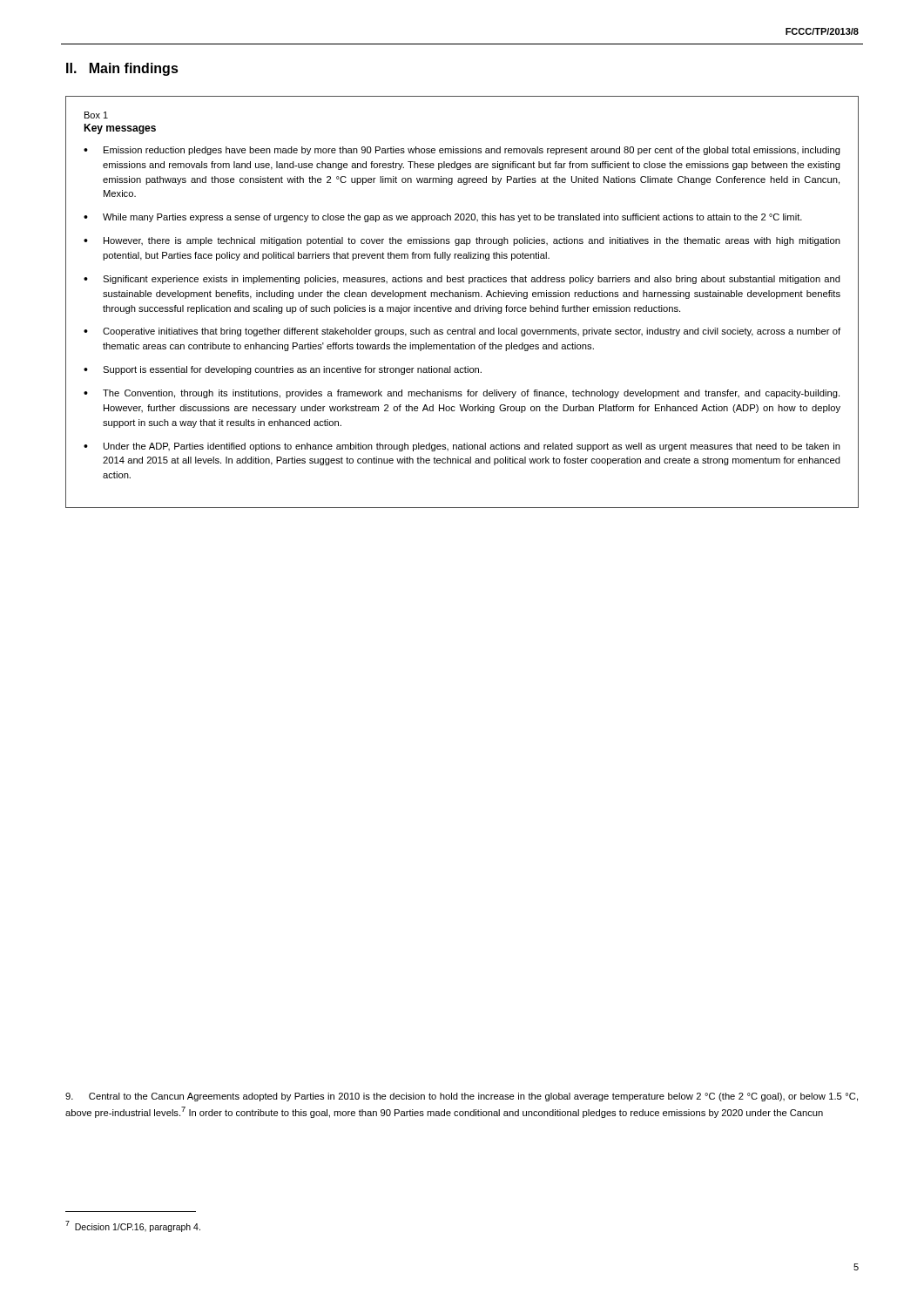Click on the passage starting "• The Convention,"
Screen dimensions: 1307x924
462,408
